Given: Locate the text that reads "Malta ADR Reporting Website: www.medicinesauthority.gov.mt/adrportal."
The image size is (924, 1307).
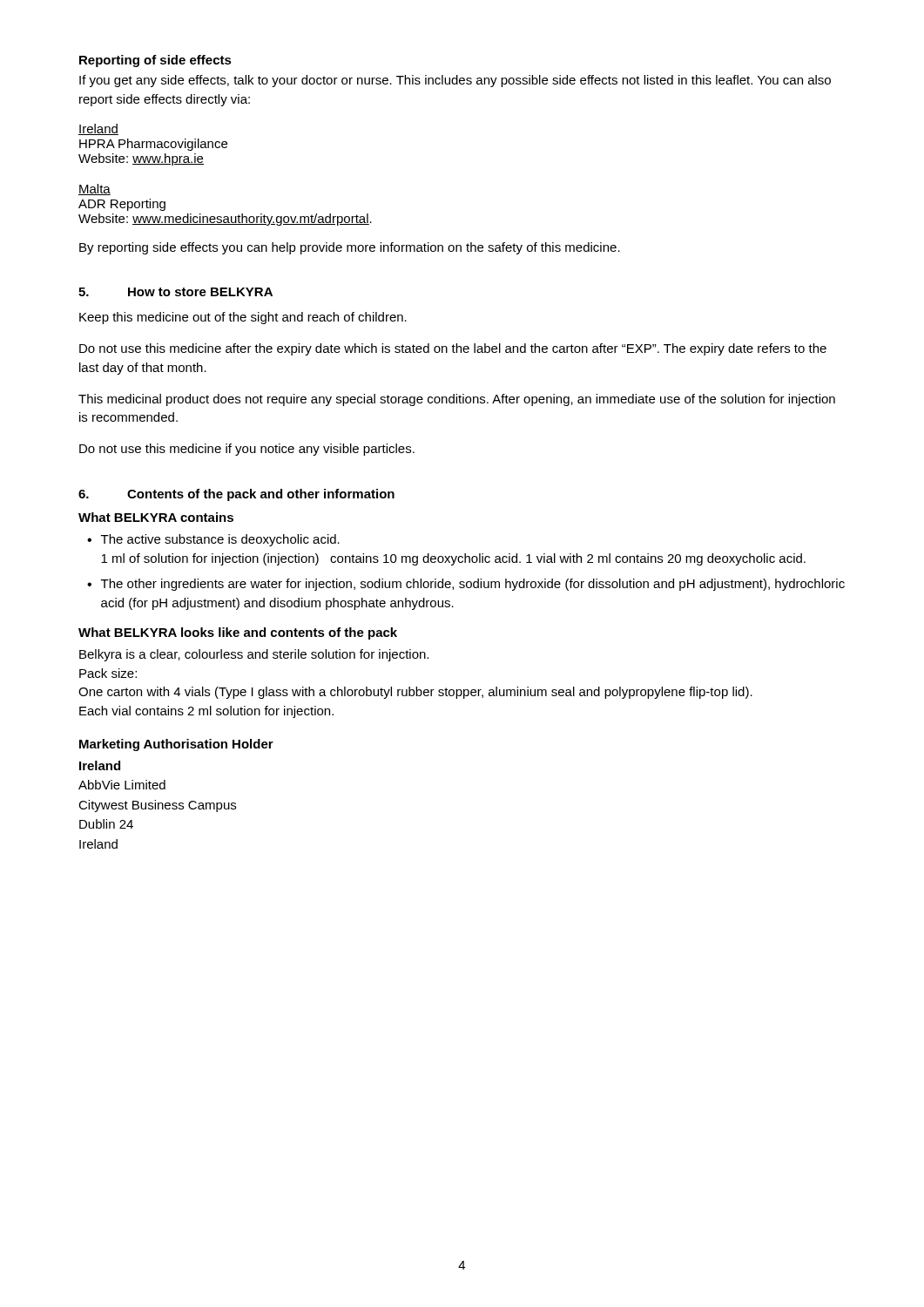Looking at the screenshot, I should pyautogui.click(x=94, y=190).
